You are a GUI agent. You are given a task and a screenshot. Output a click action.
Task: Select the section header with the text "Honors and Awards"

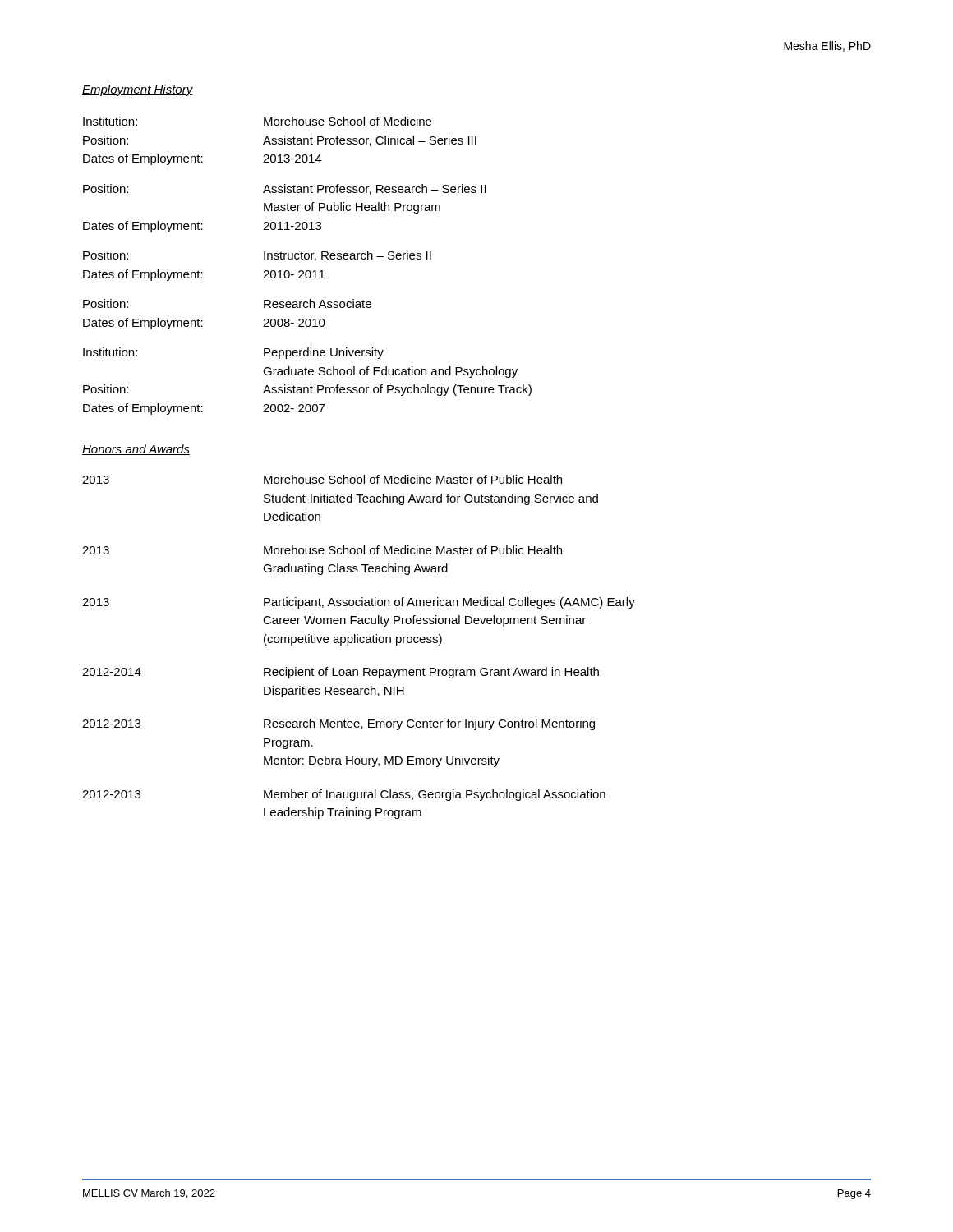pyautogui.click(x=136, y=449)
